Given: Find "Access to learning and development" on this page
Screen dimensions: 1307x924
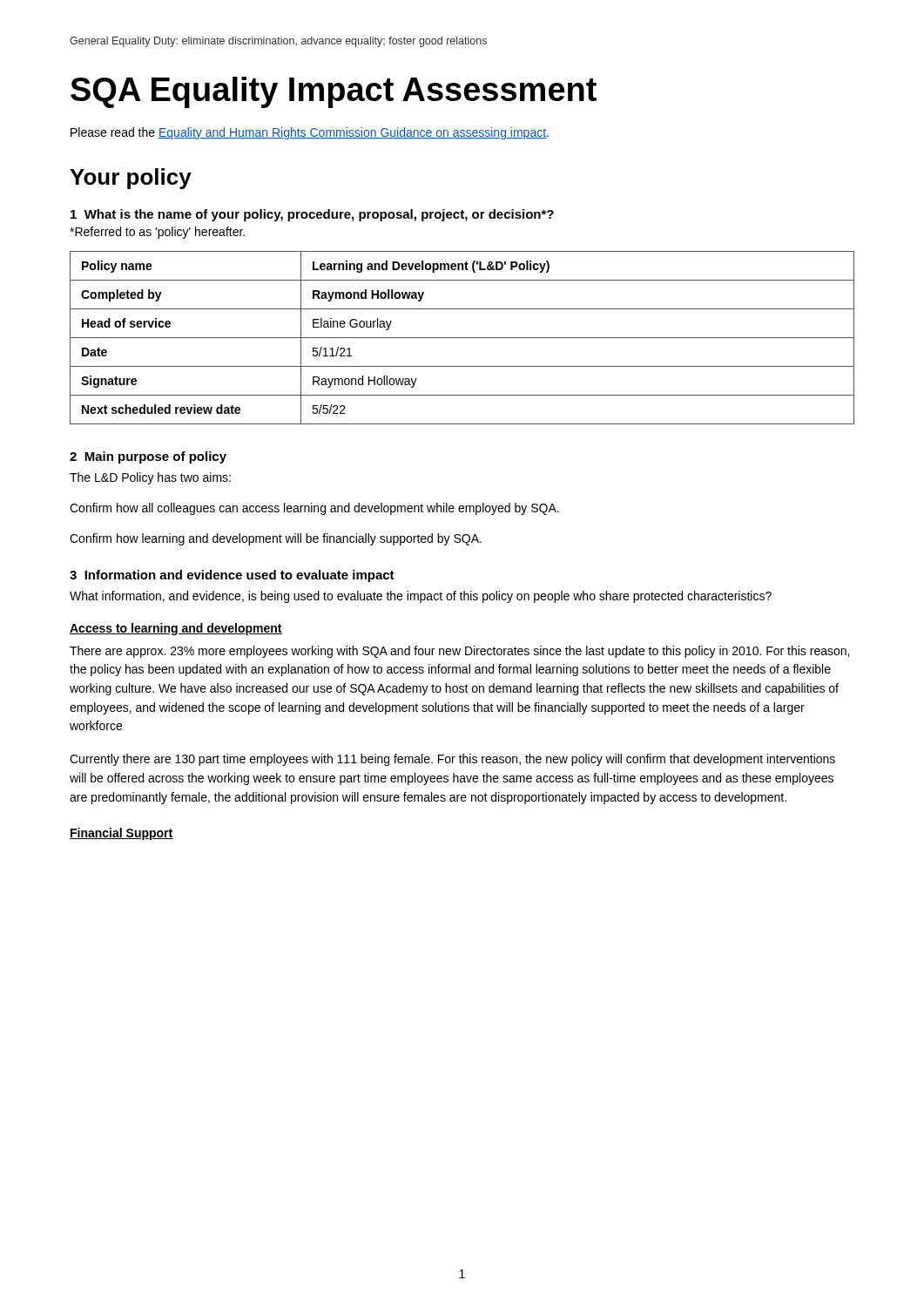Looking at the screenshot, I should (x=176, y=628).
